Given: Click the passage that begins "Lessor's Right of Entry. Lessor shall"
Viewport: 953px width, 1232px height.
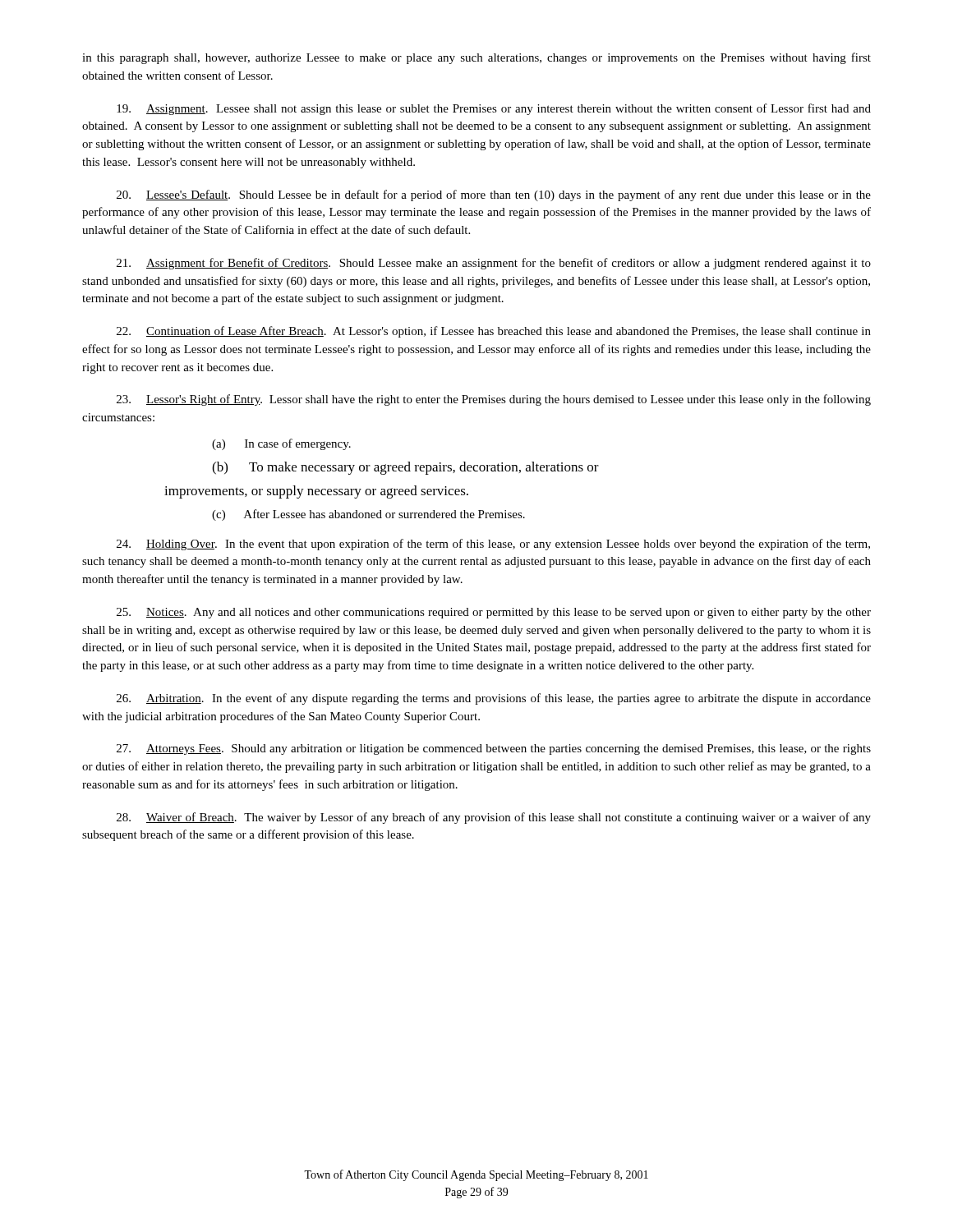Looking at the screenshot, I should tap(476, 407).
